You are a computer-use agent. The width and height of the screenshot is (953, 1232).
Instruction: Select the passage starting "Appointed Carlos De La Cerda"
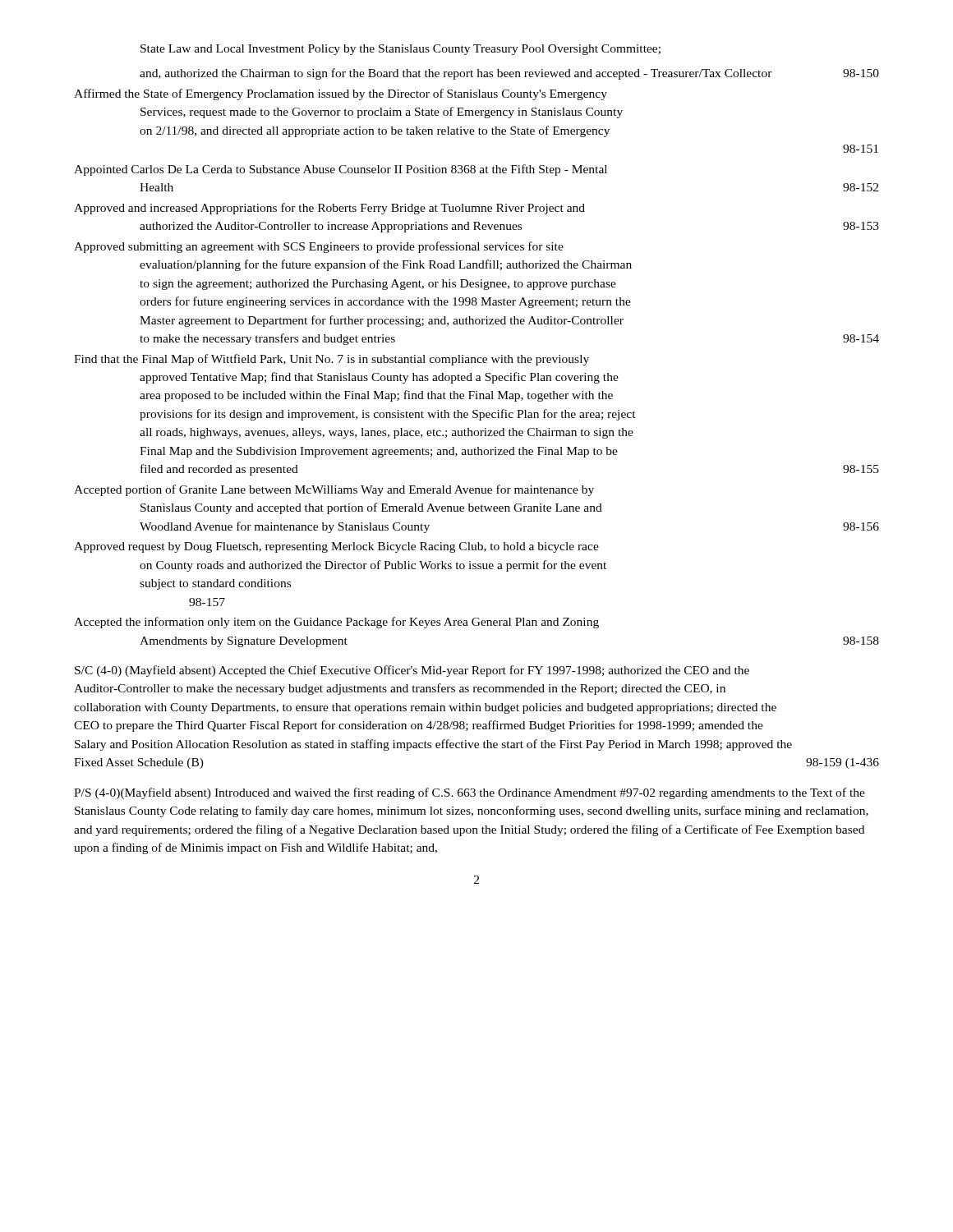pos(476,178)
